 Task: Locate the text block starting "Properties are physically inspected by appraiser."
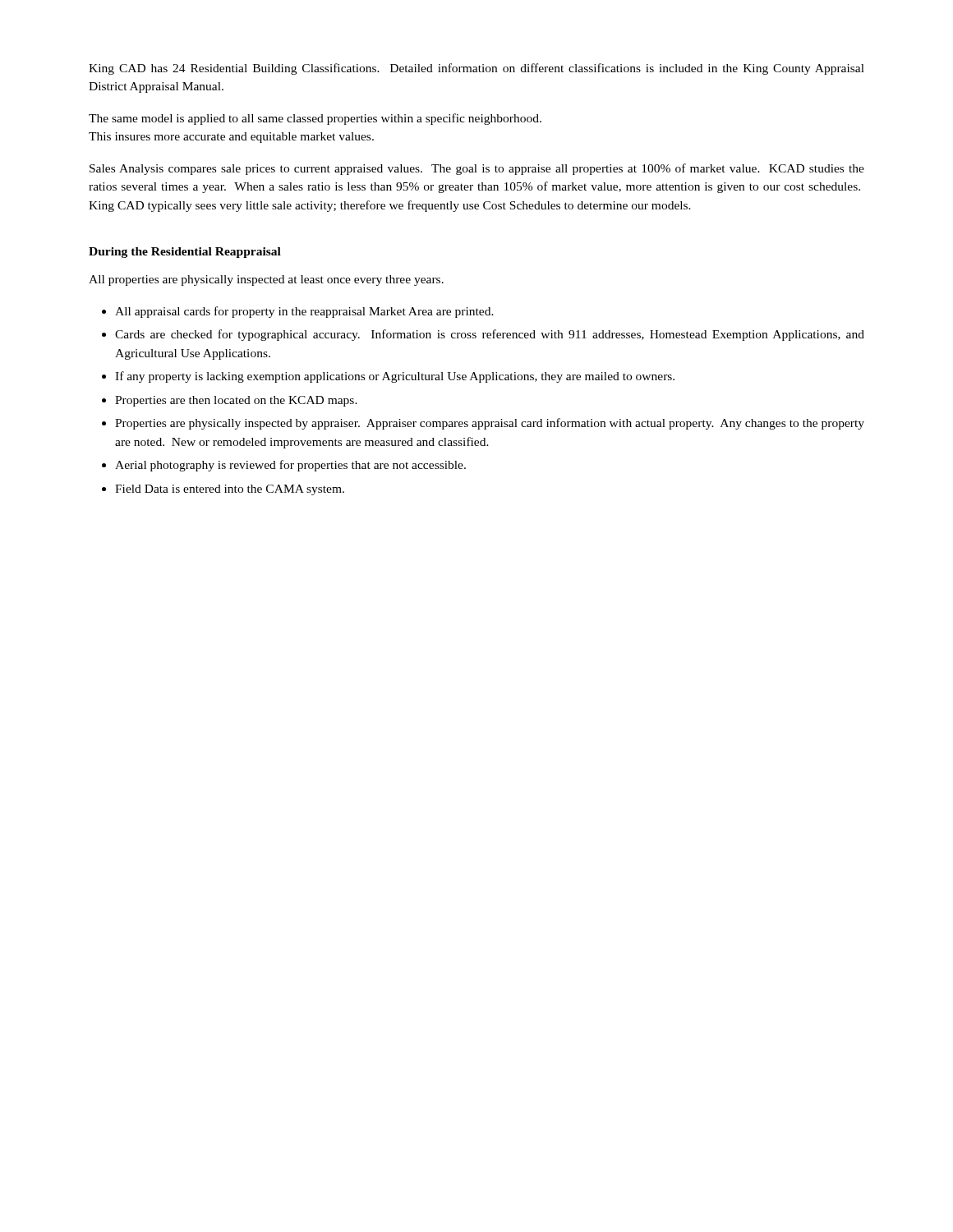[x=490, y=432]
